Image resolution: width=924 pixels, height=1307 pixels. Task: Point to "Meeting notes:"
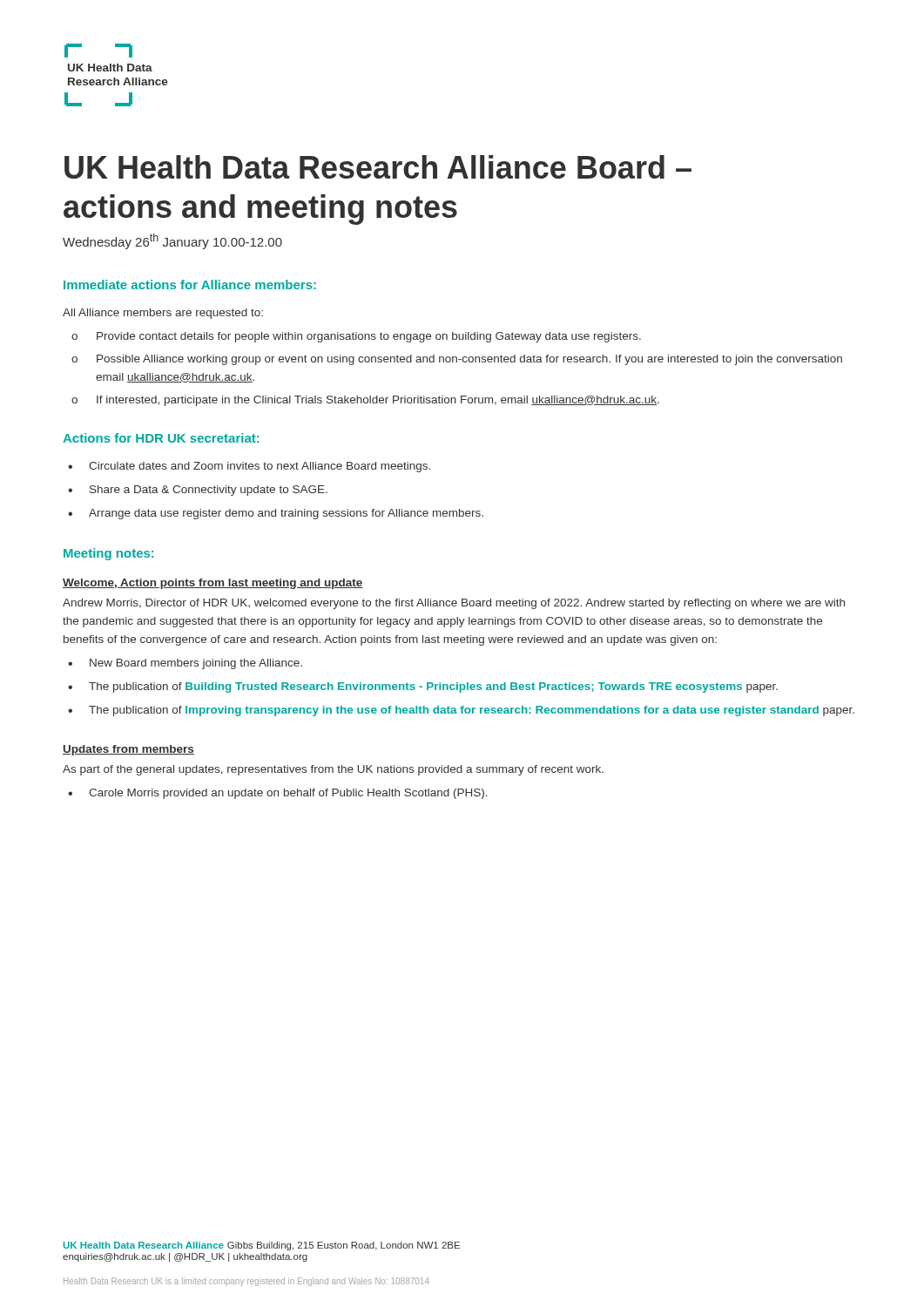coord(109,553)
